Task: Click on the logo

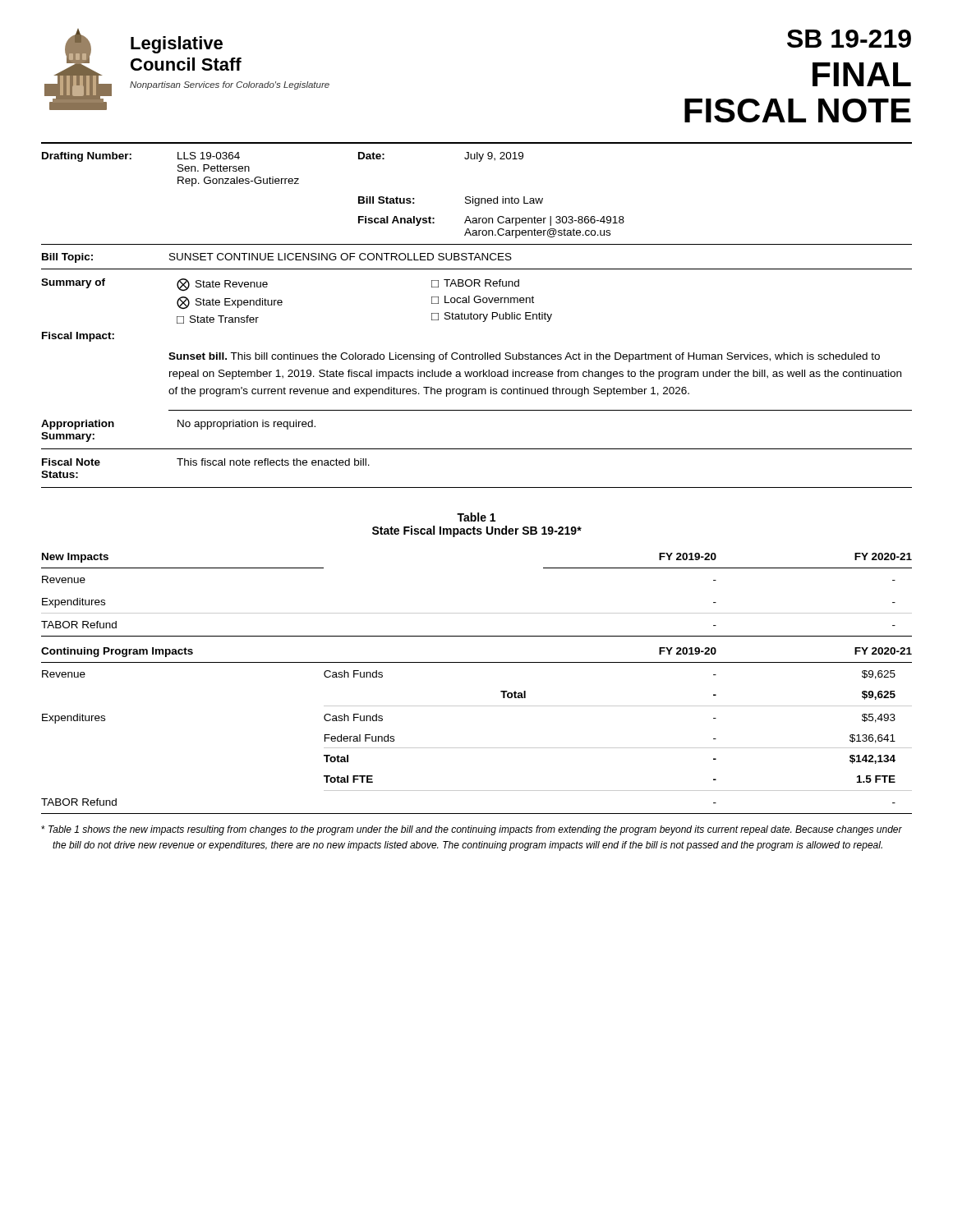Action: [78, 73]
